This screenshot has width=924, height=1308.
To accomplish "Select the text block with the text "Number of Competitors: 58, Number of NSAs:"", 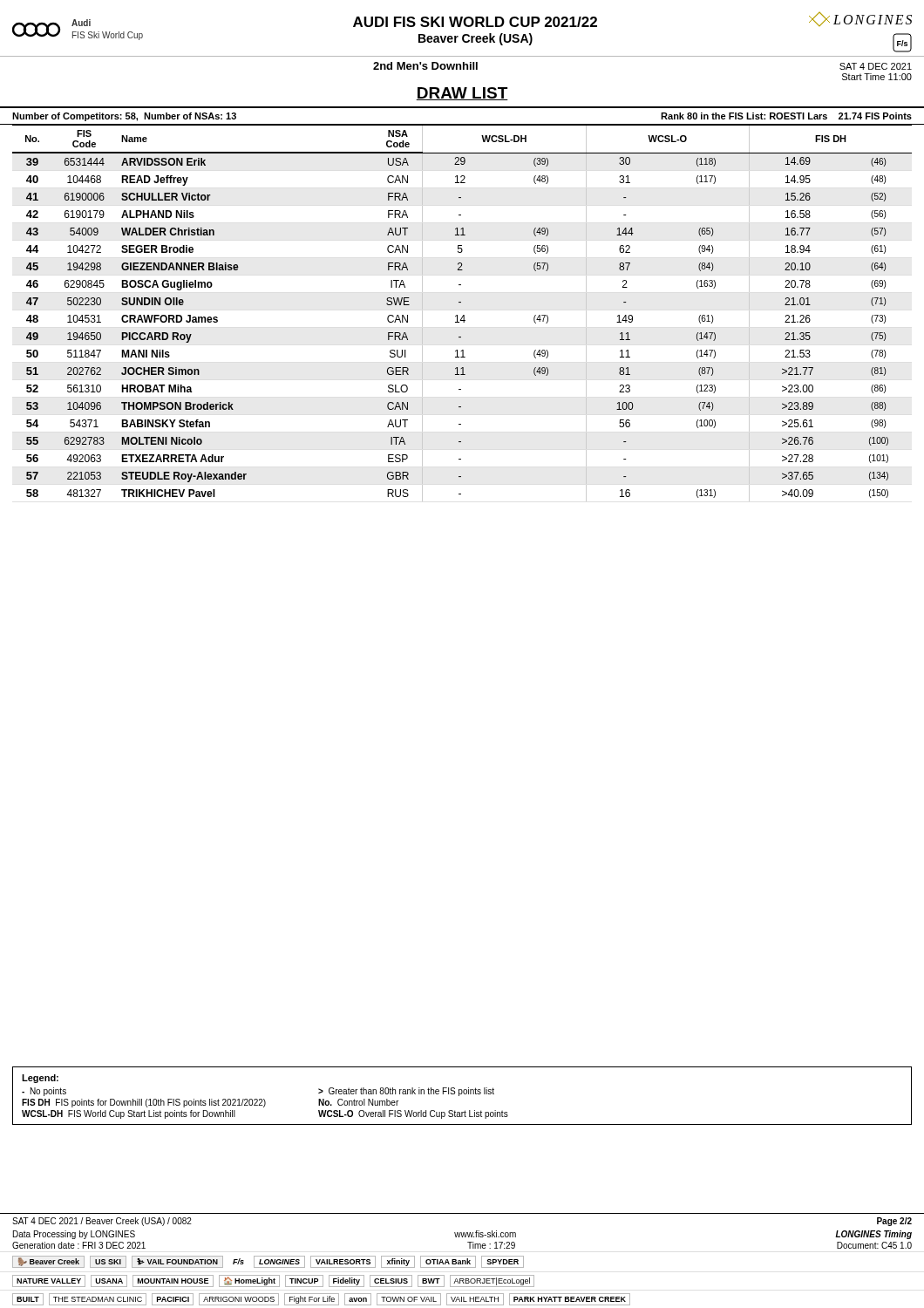I will click(x=462, y=116).
